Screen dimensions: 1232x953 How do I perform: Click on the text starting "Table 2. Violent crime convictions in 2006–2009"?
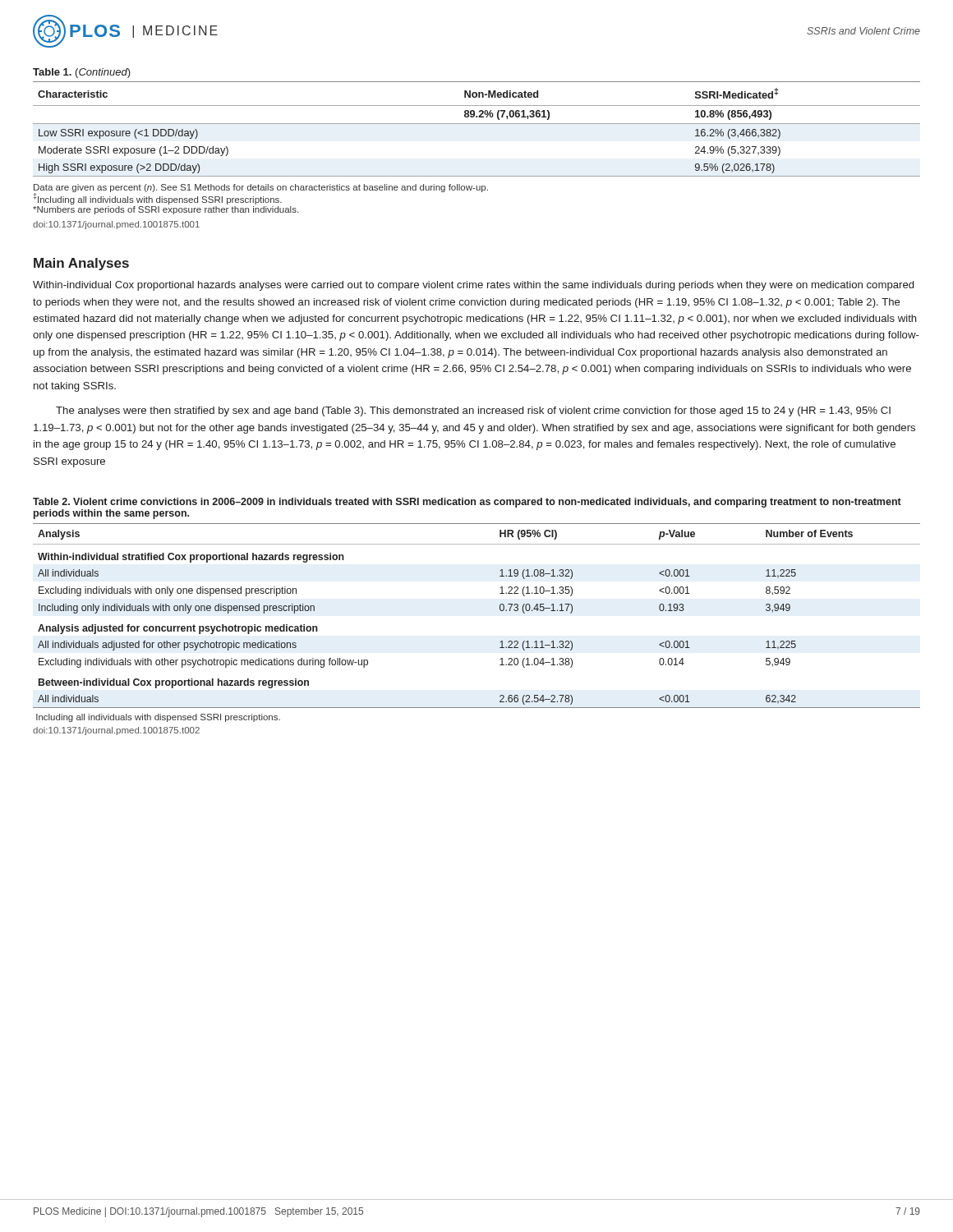(467, 508)
